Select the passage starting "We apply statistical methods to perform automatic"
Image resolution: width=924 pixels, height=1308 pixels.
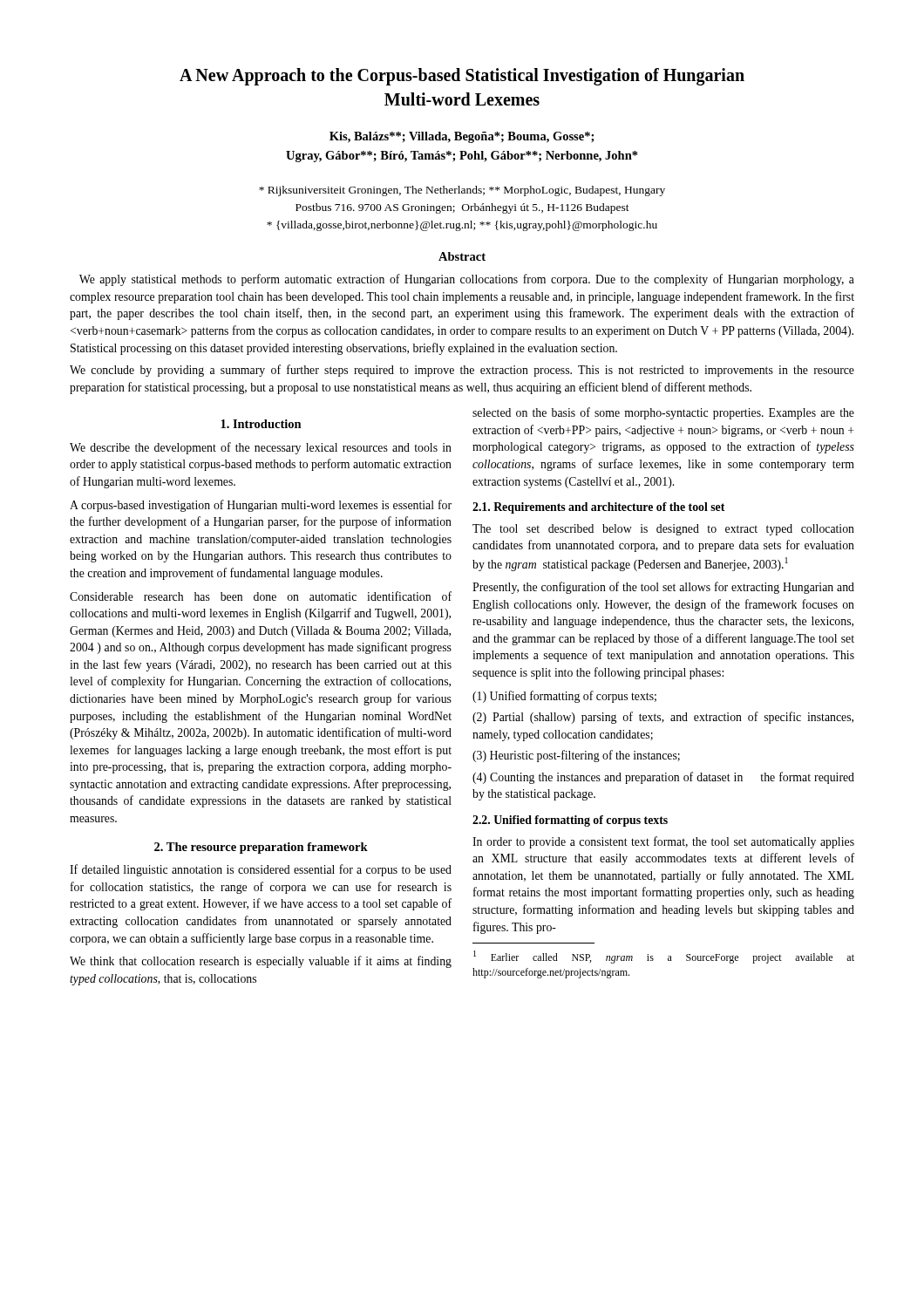coord(462,314)
